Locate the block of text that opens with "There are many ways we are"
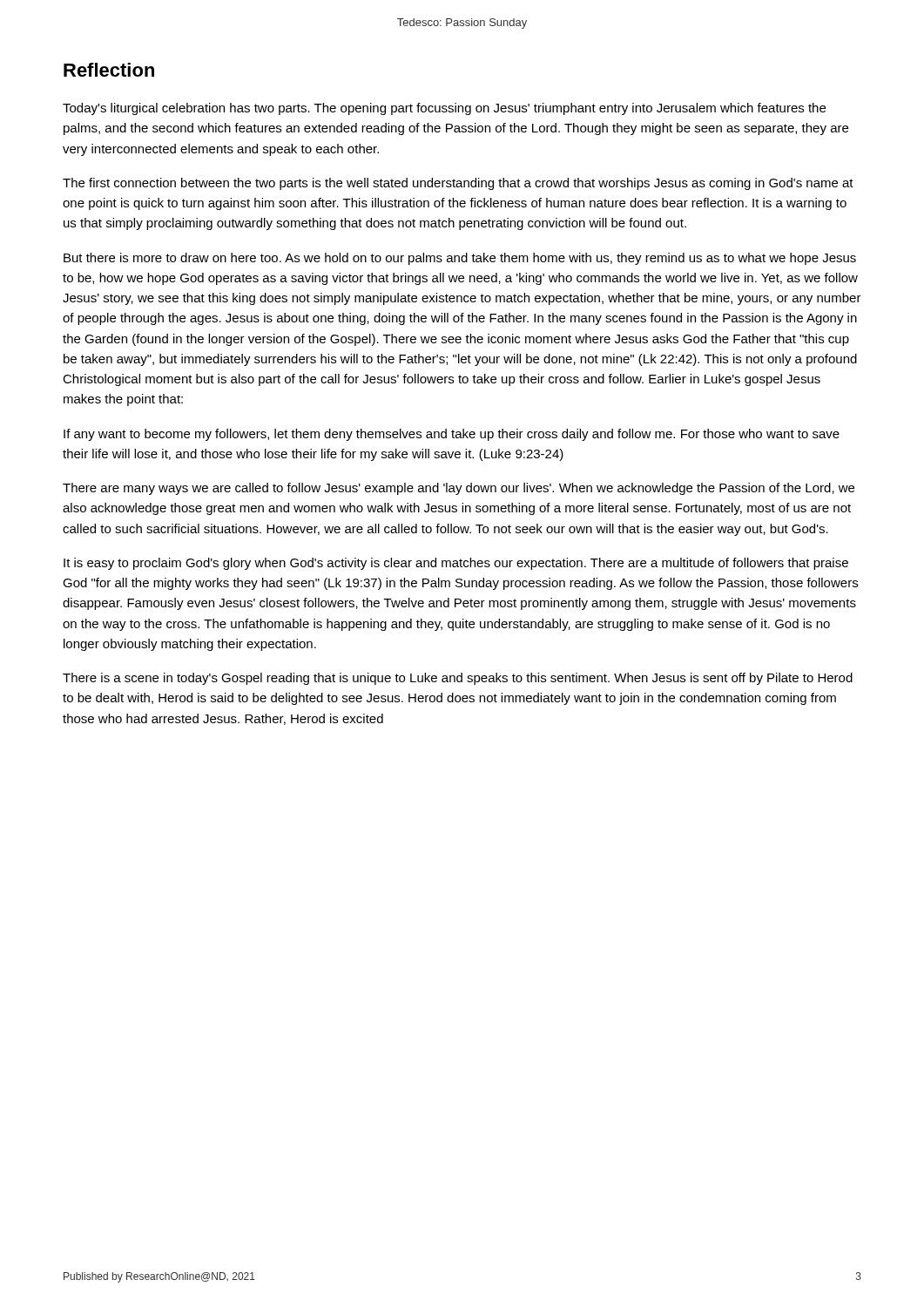The height and width of the screenshot is (1307, 924). click(459, 508)
